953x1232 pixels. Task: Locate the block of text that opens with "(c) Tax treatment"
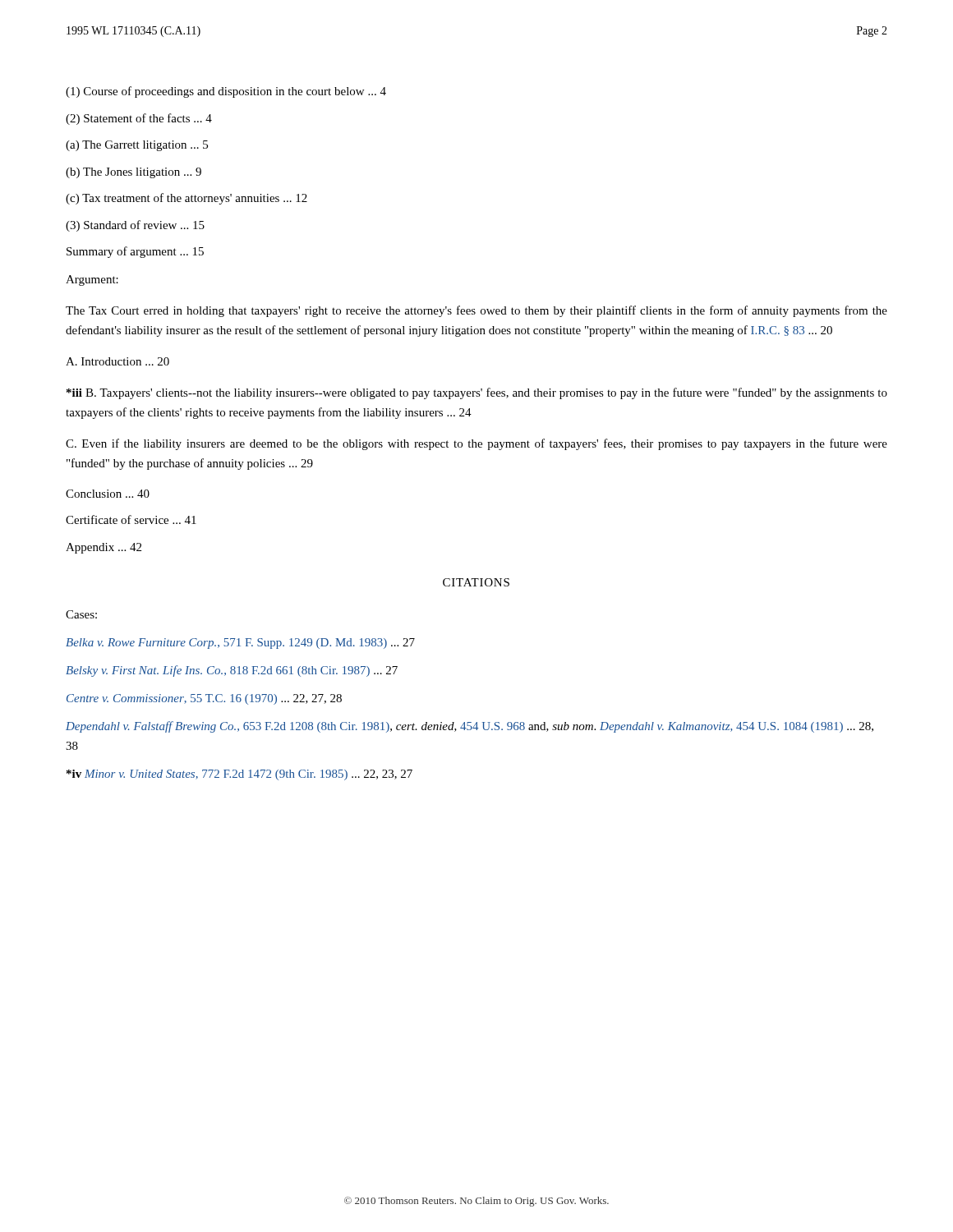(x=187, y=198)
